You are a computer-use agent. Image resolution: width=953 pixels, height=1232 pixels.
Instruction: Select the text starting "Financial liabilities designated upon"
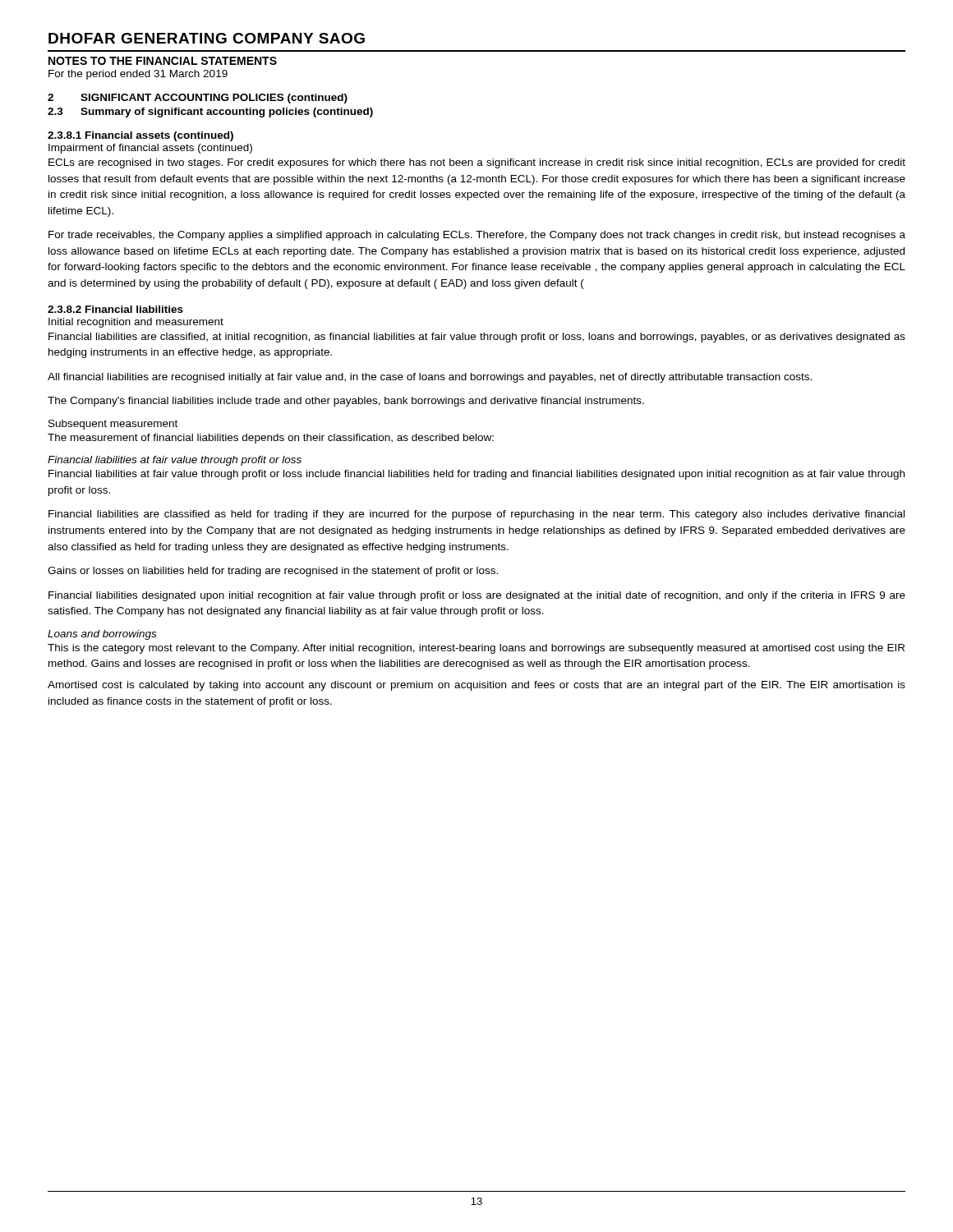(476, 603)
